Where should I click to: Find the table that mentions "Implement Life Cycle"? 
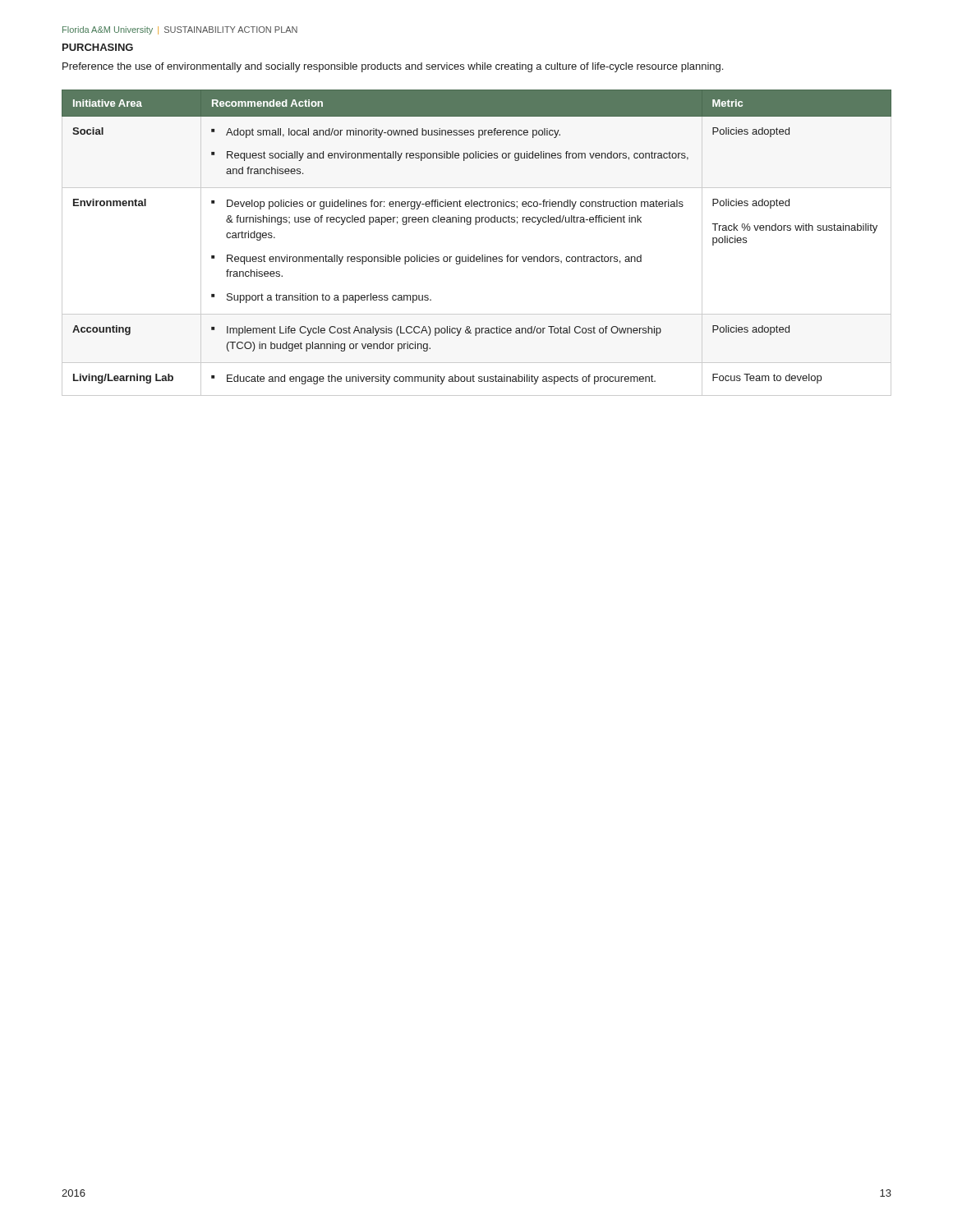tap(476, 242)
